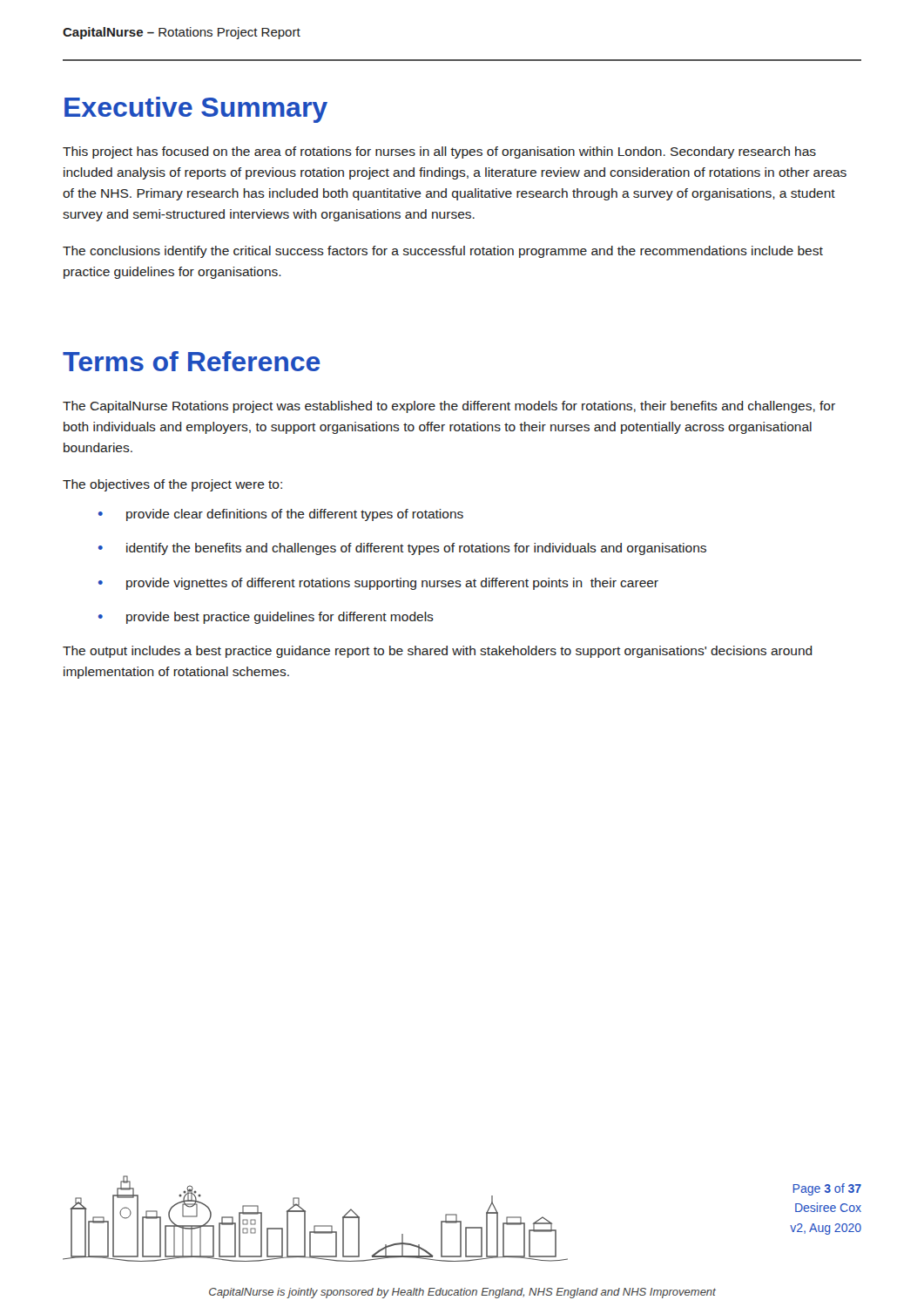This screenshot has width=924, height=1307.
Task: Click on the title containing "Executive Summary"
Action: pyautogui.click(x=195, y=108)
